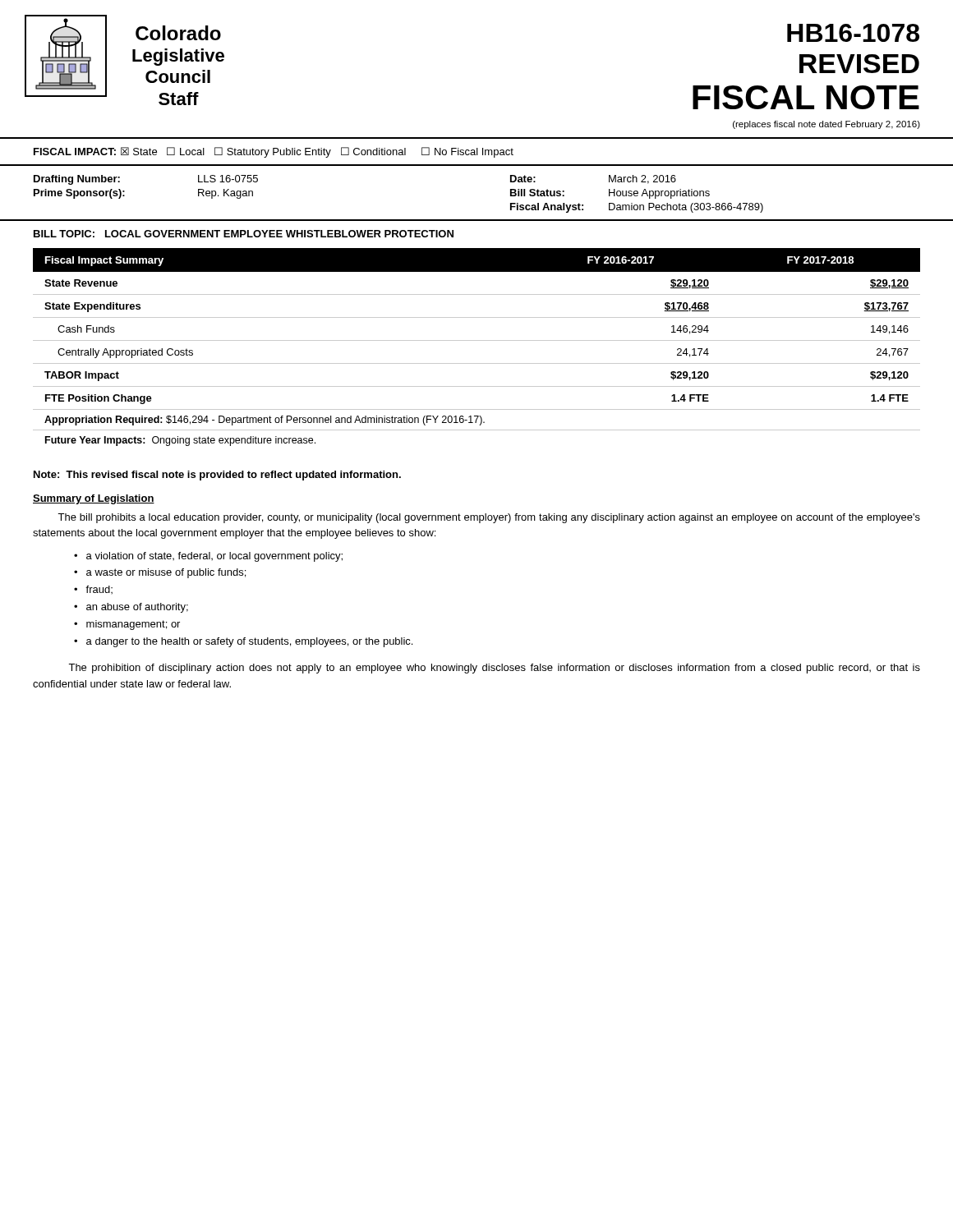The height and width of the screenshot is (1232, 953).
Task: Navigate to the text block starting "The bill prohibits a local education"
Action: pyautogui.click(x=476, y=525)
